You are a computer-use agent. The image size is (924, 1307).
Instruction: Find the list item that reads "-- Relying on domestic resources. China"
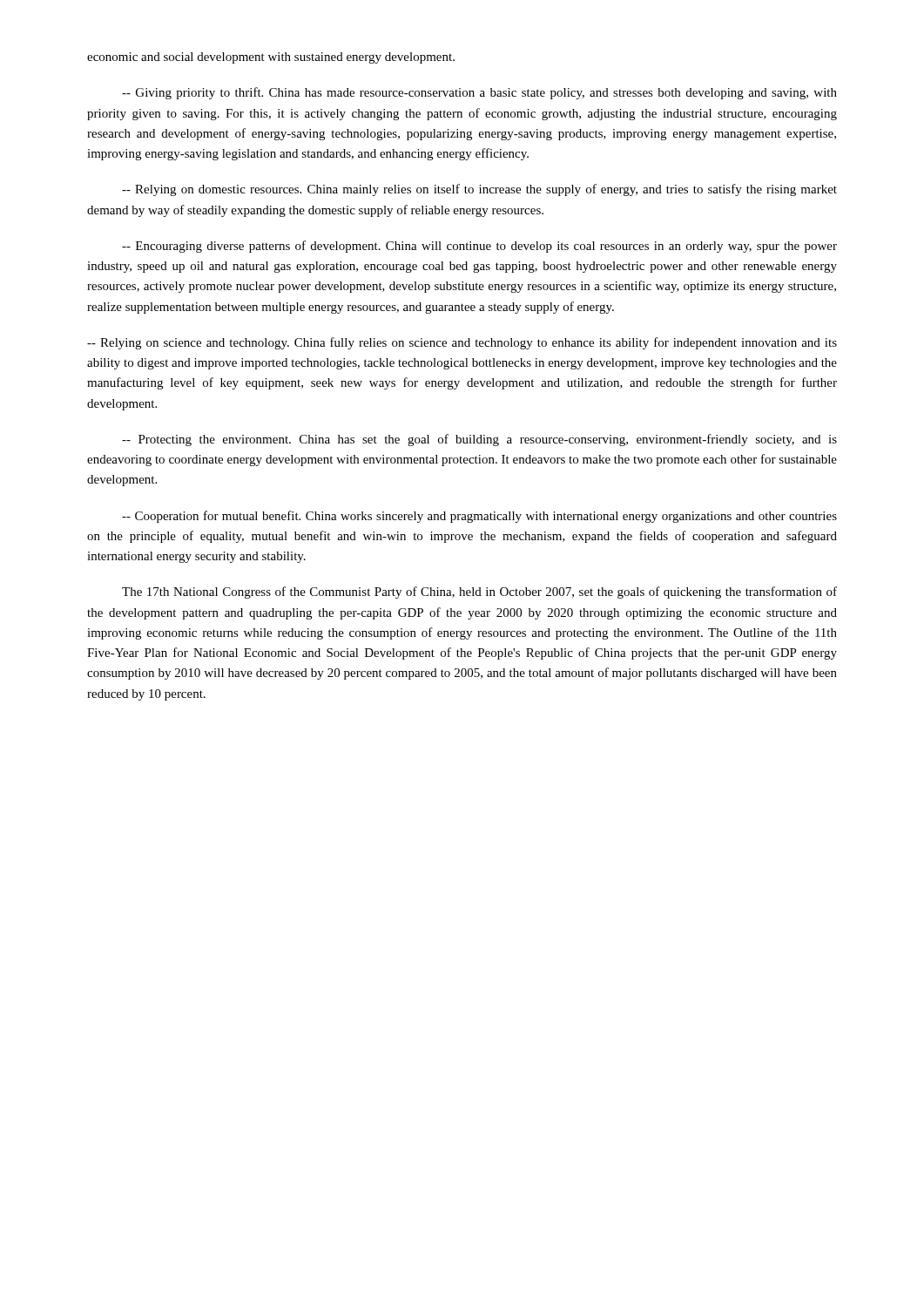tap(462, 200)
